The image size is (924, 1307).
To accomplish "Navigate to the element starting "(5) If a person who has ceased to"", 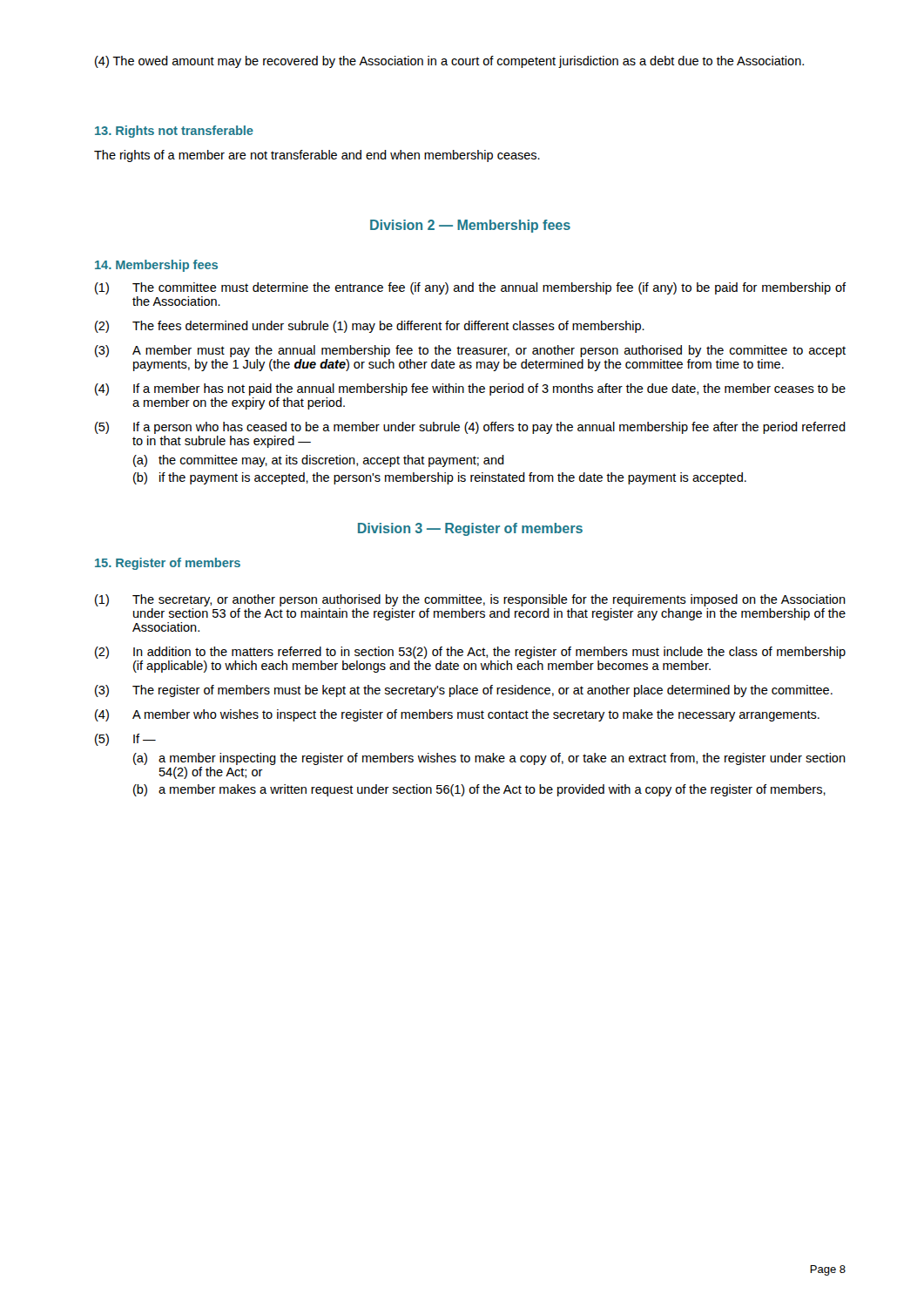I will (x=470, y=454).
